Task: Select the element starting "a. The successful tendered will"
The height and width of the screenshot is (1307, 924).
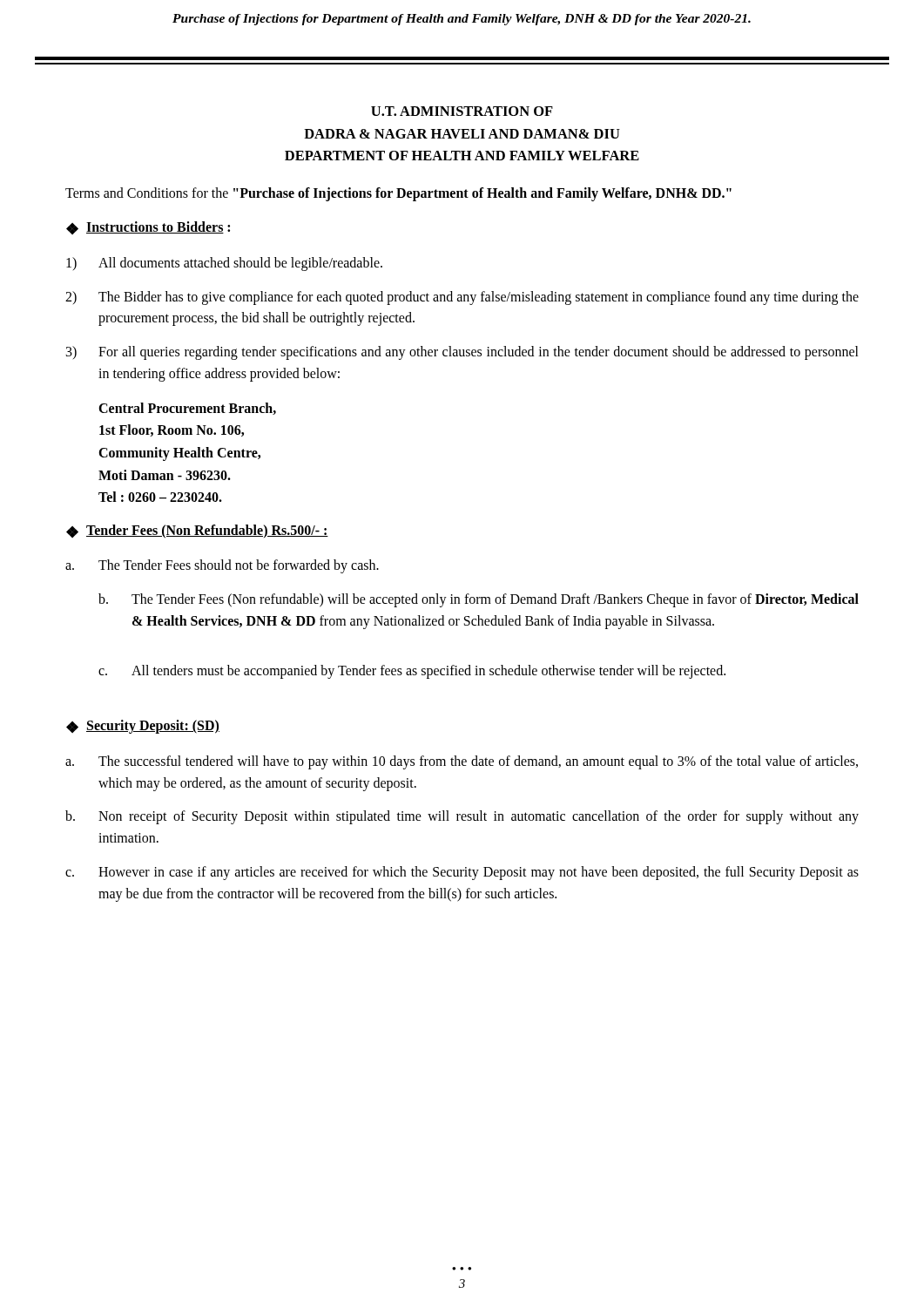Action: 462,773
